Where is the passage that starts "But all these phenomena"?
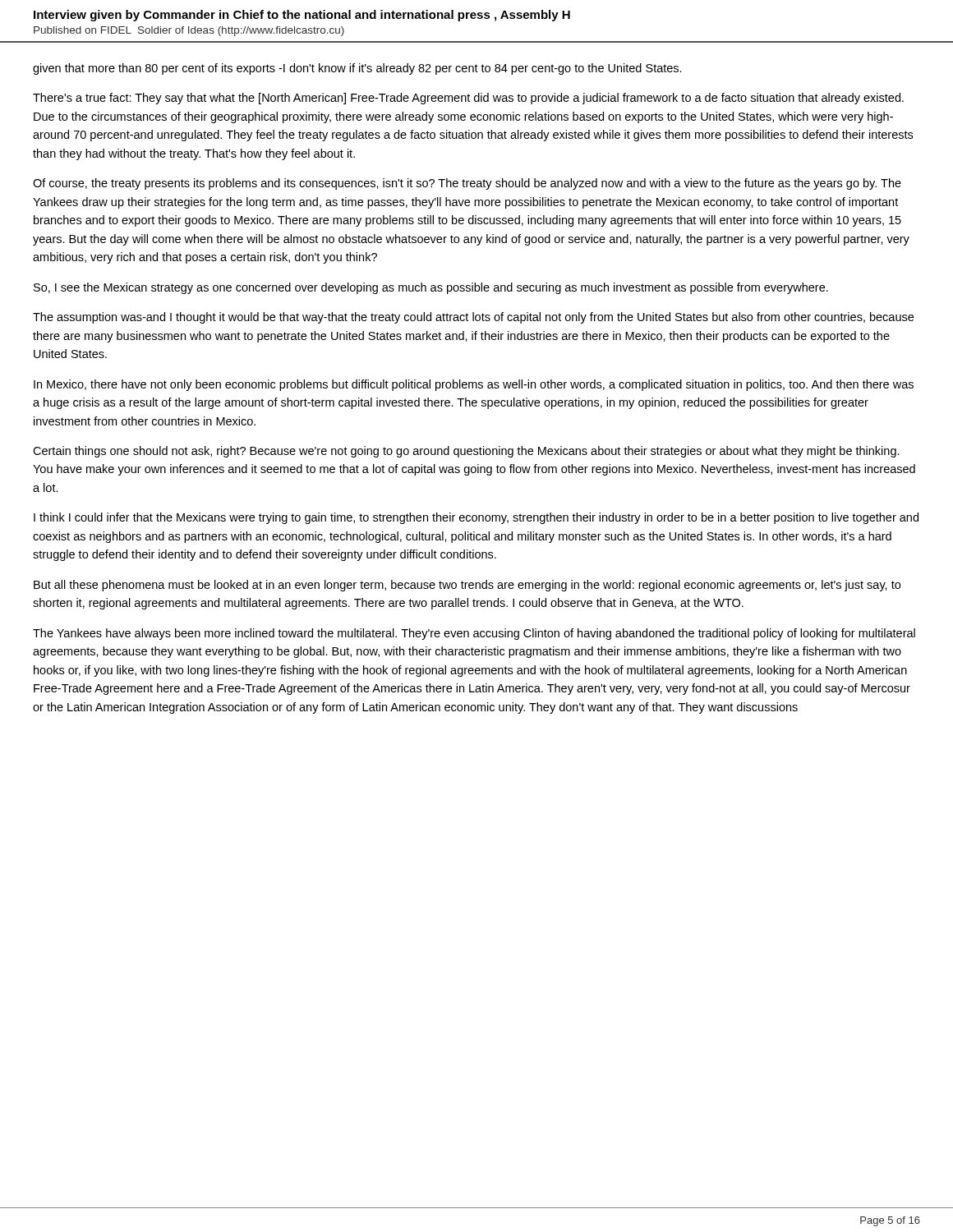Viewport: 953px width, 1232px height. pos(467,594)
